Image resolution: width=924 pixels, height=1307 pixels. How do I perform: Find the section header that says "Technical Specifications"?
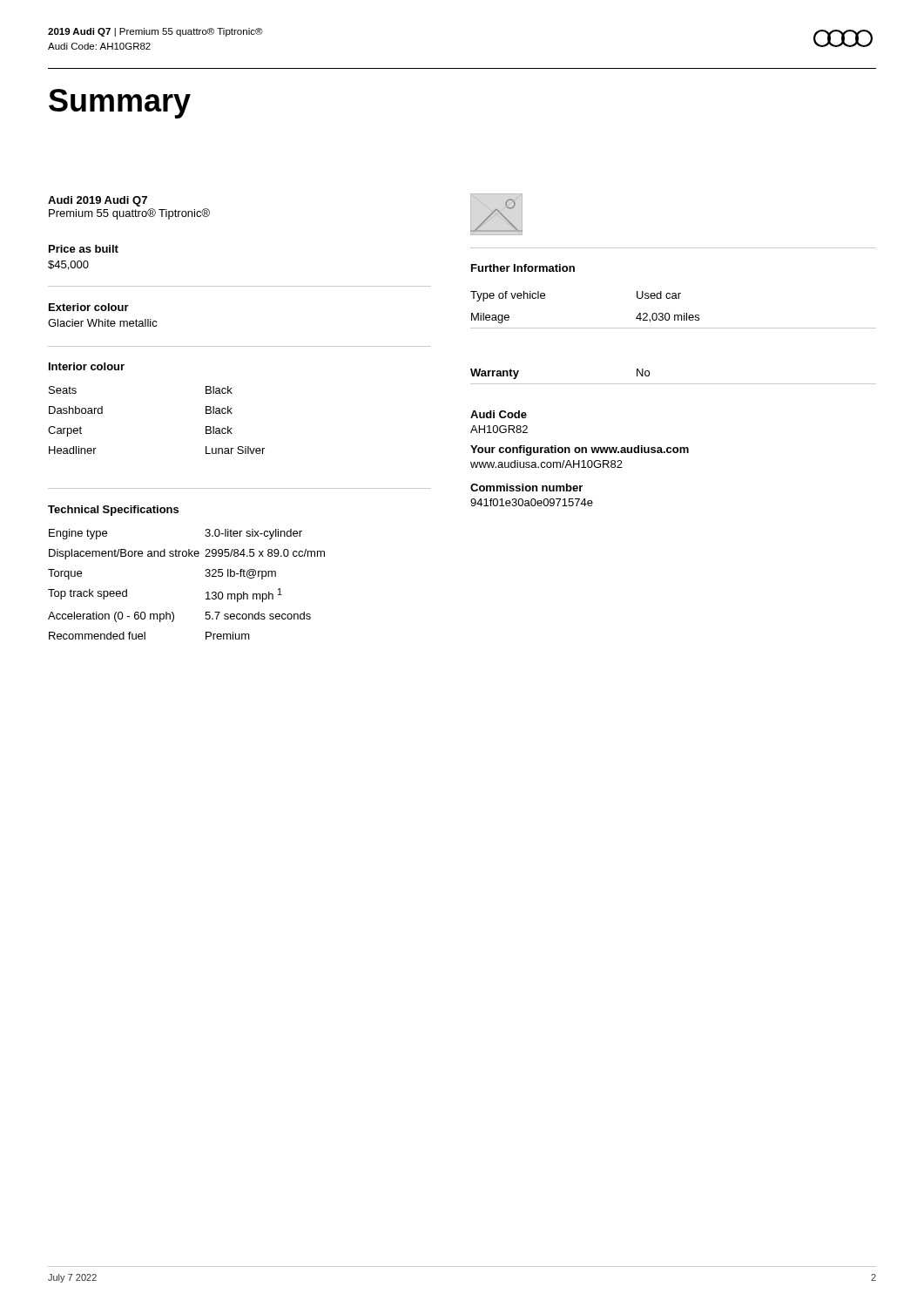click(113, 511)
